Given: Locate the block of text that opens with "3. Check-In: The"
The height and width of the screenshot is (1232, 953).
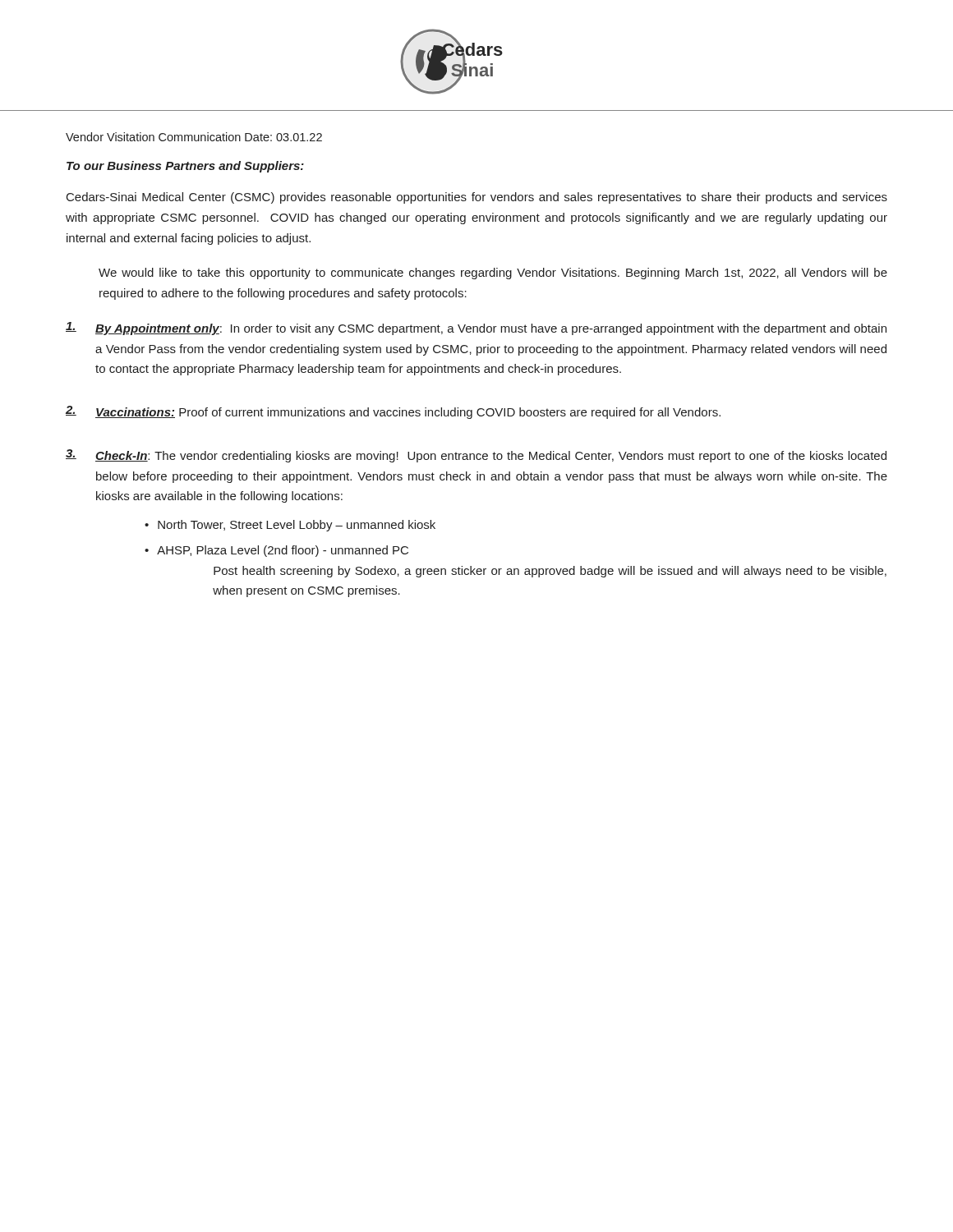Looking at the screenshot, I should tap(476, 456).
